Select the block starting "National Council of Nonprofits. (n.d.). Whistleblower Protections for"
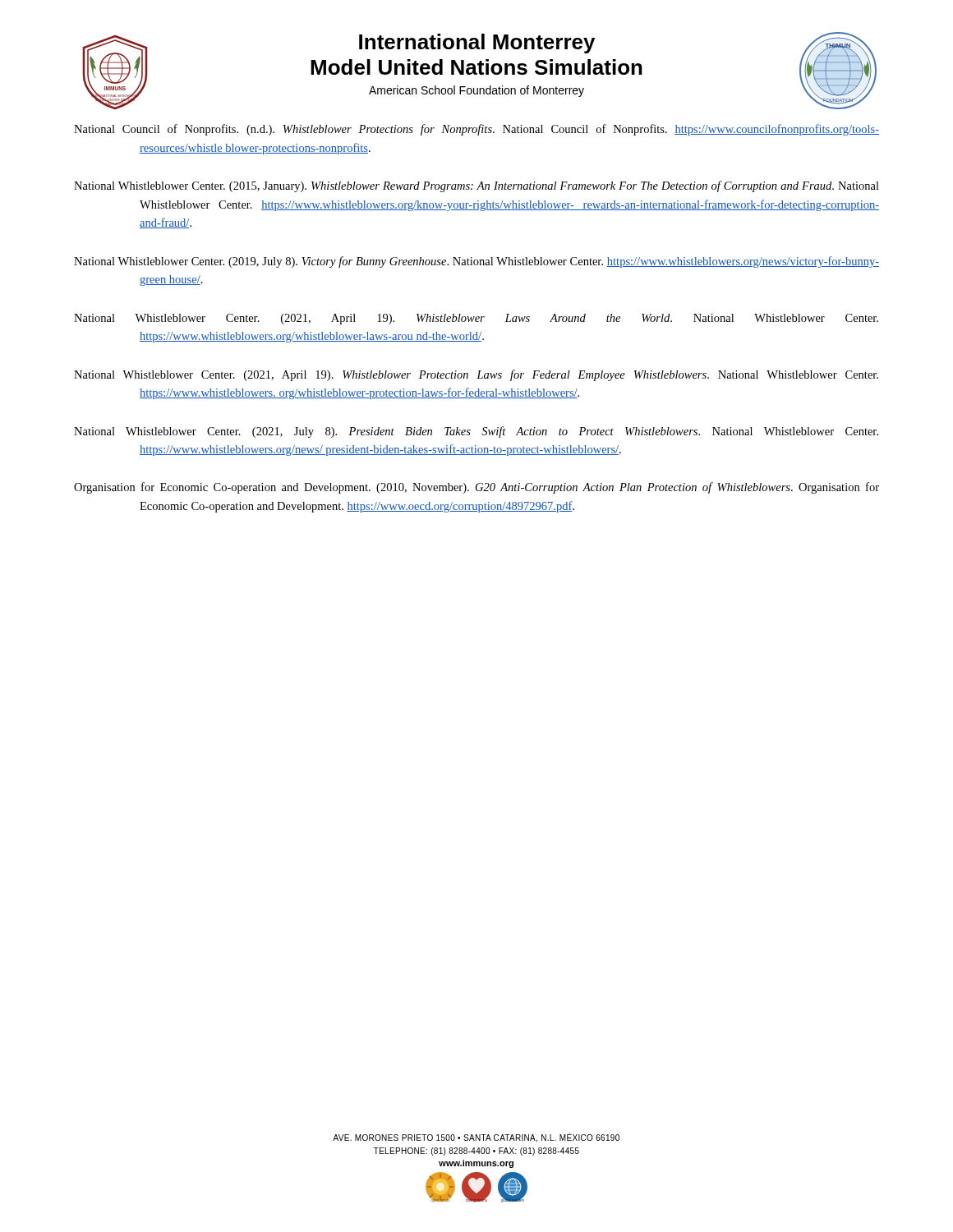 click(476, 138)
